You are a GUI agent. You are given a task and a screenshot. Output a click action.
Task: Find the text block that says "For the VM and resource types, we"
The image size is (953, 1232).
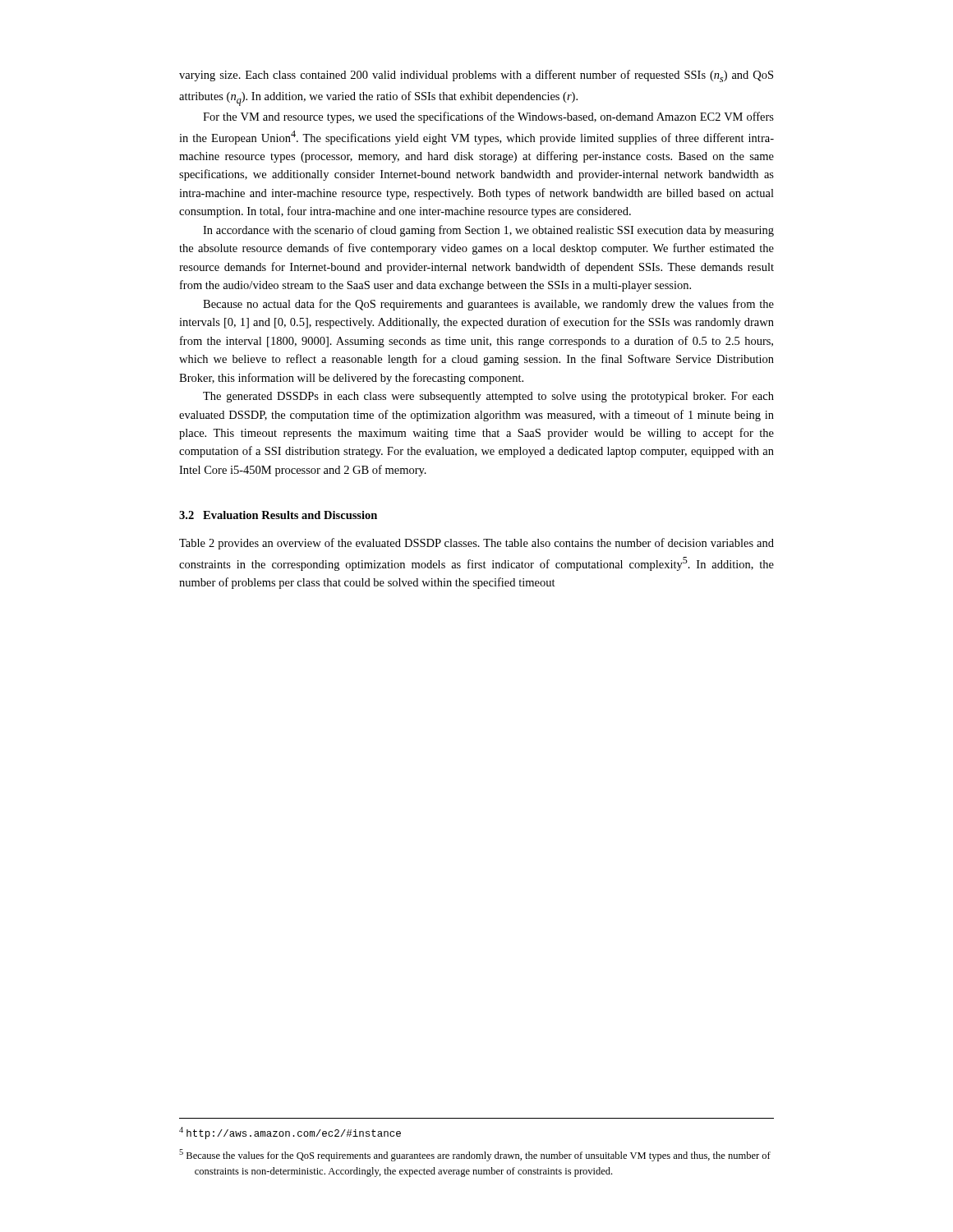(476, 164)
